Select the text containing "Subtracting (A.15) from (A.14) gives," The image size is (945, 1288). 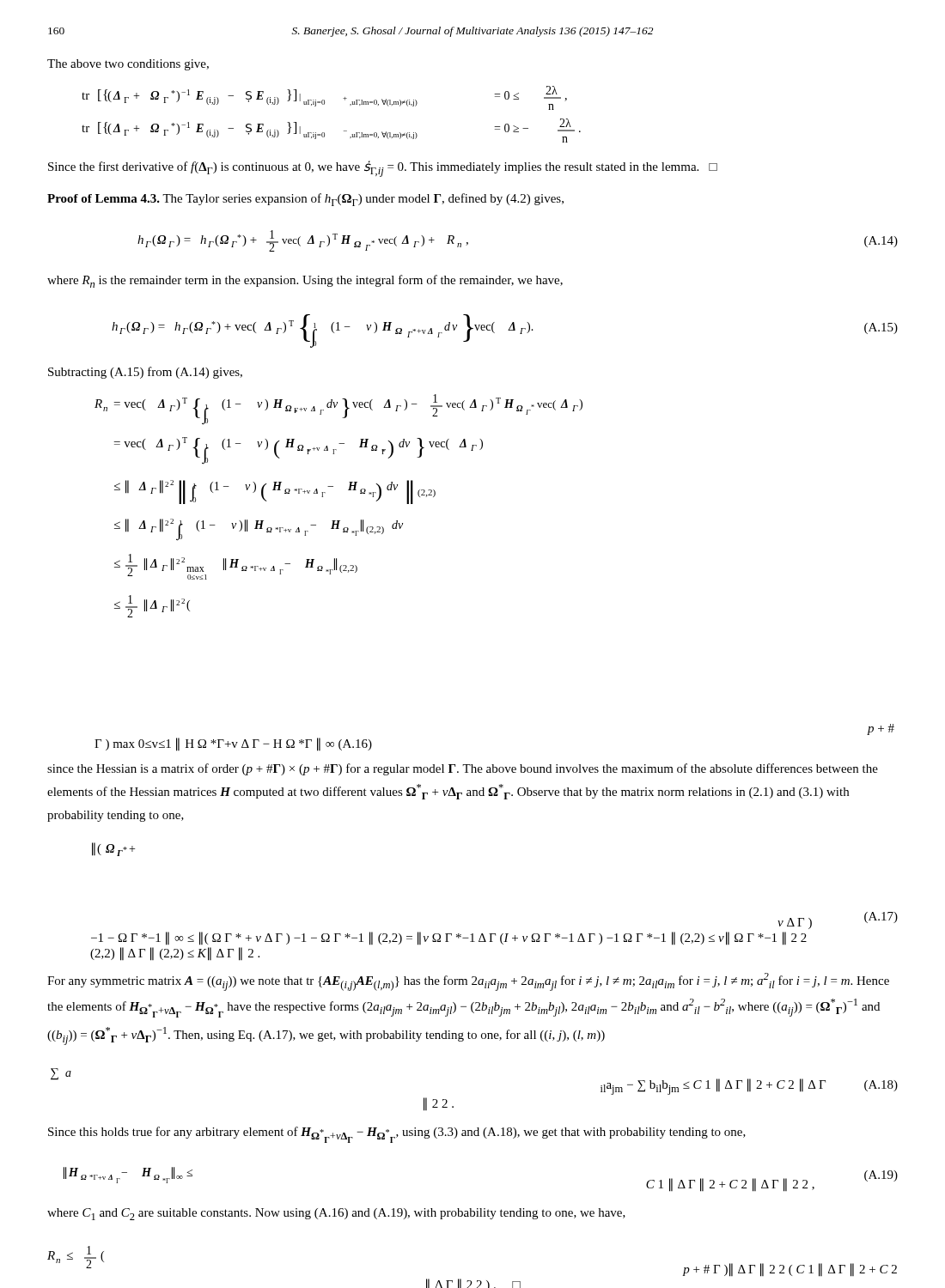pyautogui.click(x=145, y=372)
